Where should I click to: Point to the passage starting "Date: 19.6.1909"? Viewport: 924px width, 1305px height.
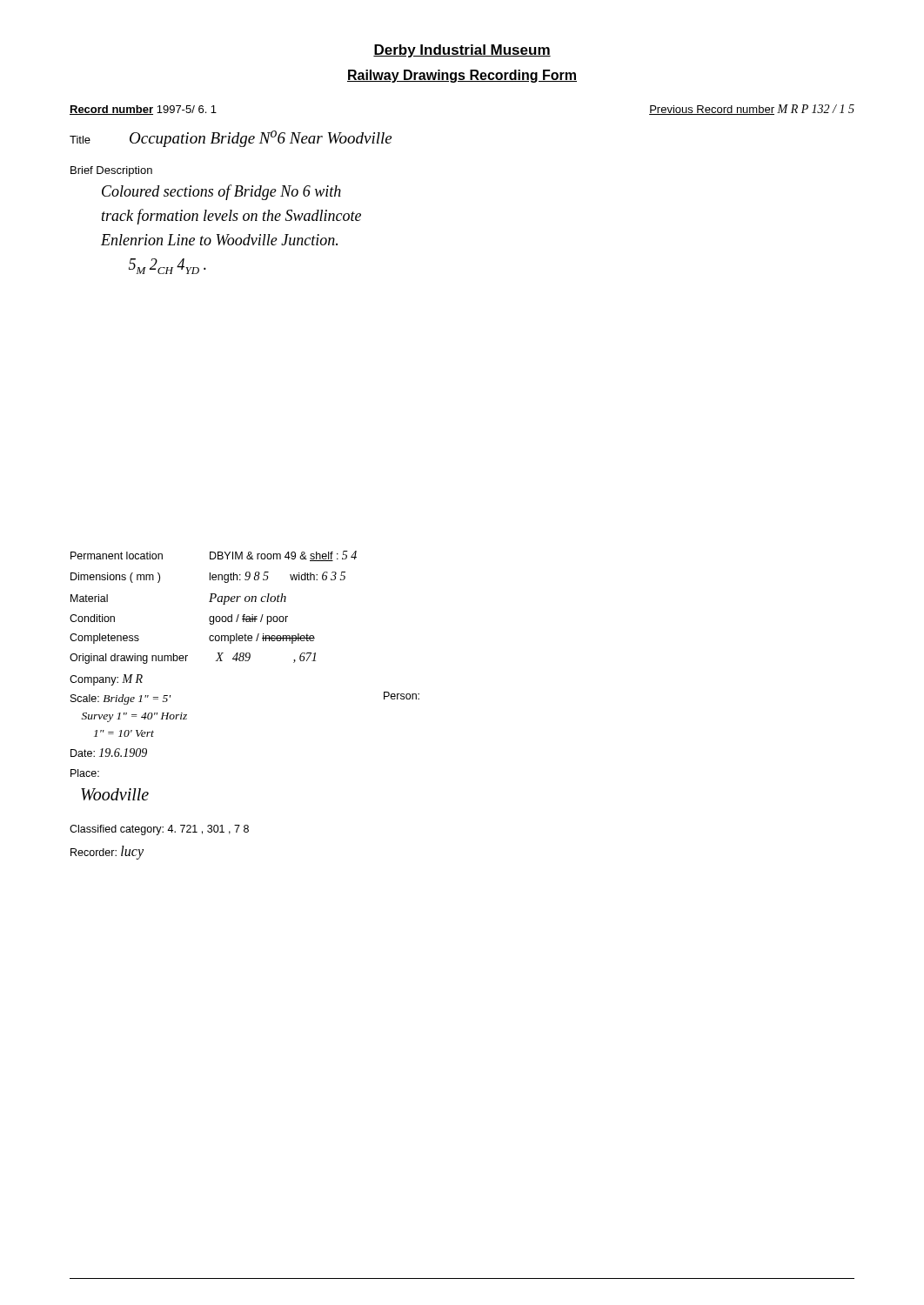click(108, 753)
